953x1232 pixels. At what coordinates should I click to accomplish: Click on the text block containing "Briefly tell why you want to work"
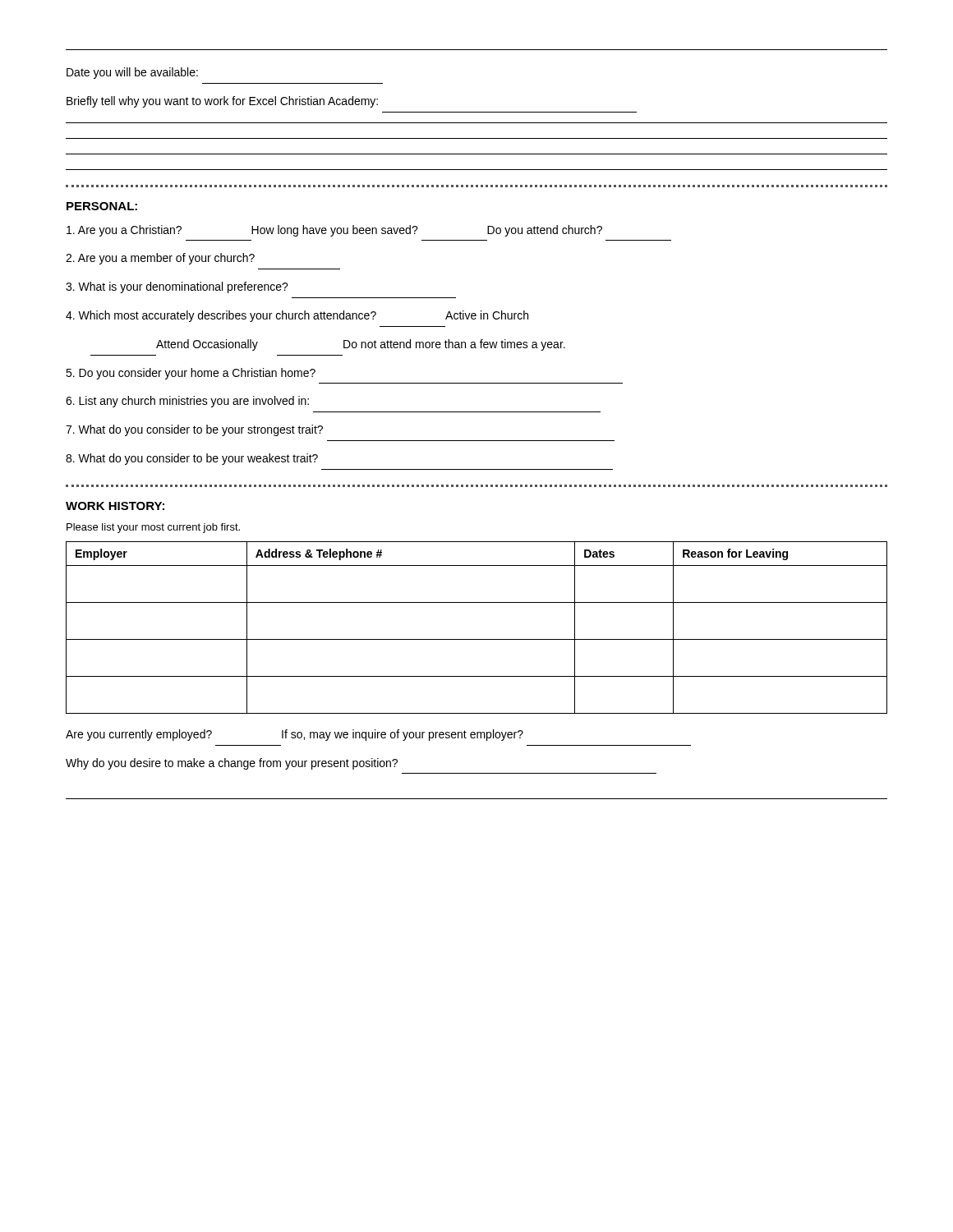coord(351,102)
